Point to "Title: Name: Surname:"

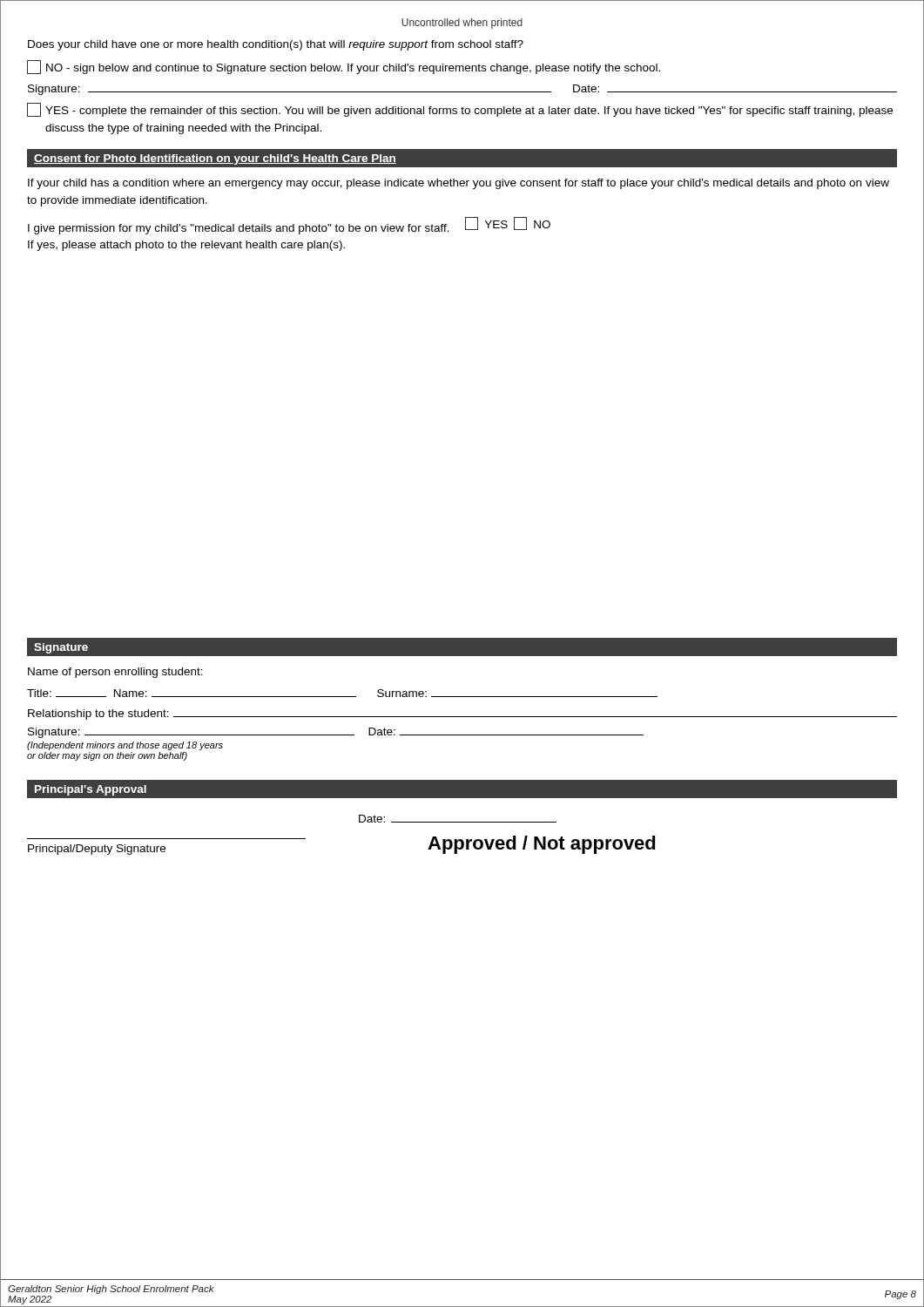[x=342, y=693]
